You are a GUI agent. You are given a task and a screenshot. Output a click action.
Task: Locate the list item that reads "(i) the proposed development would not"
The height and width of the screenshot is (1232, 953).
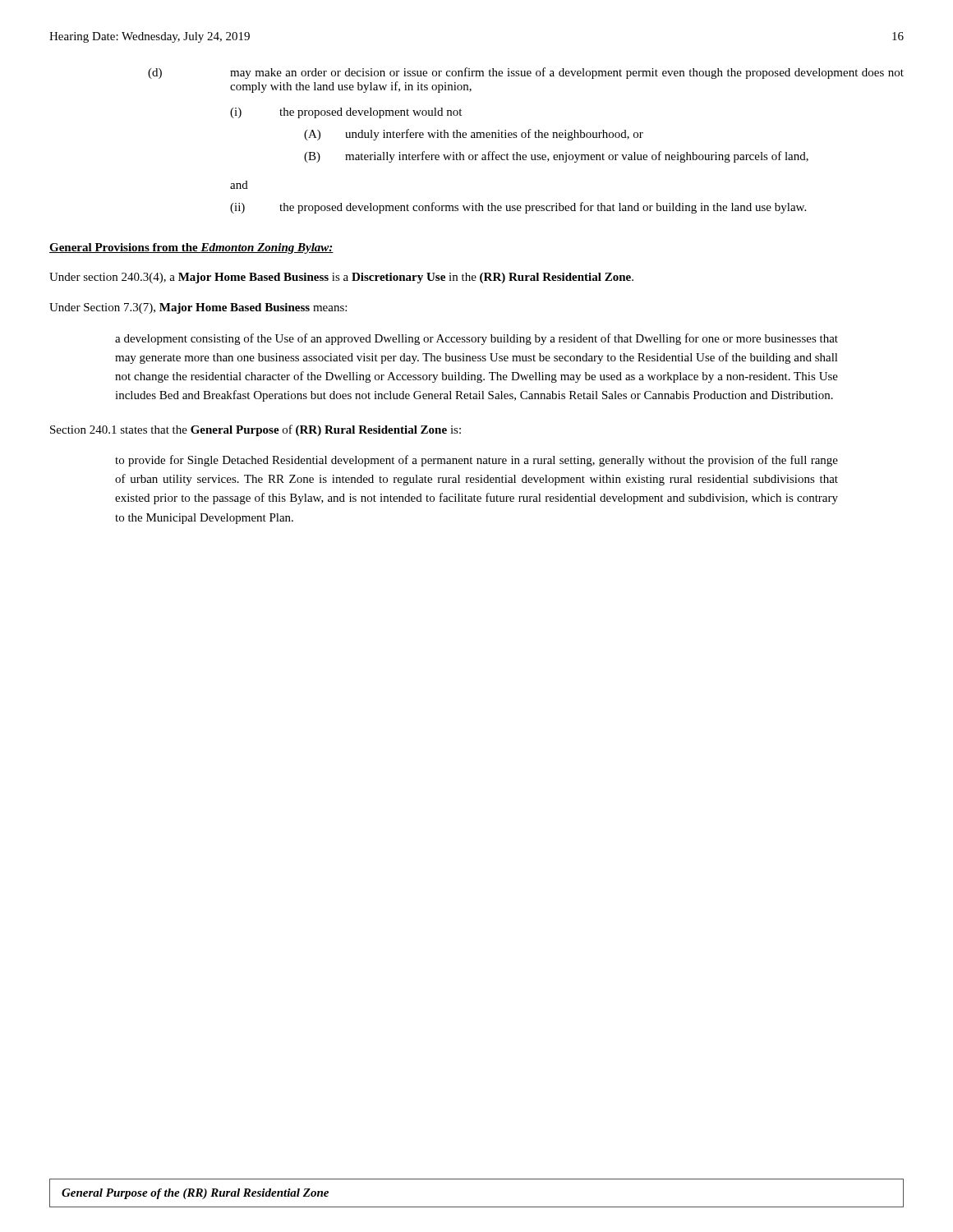click(x=346, y=113)
